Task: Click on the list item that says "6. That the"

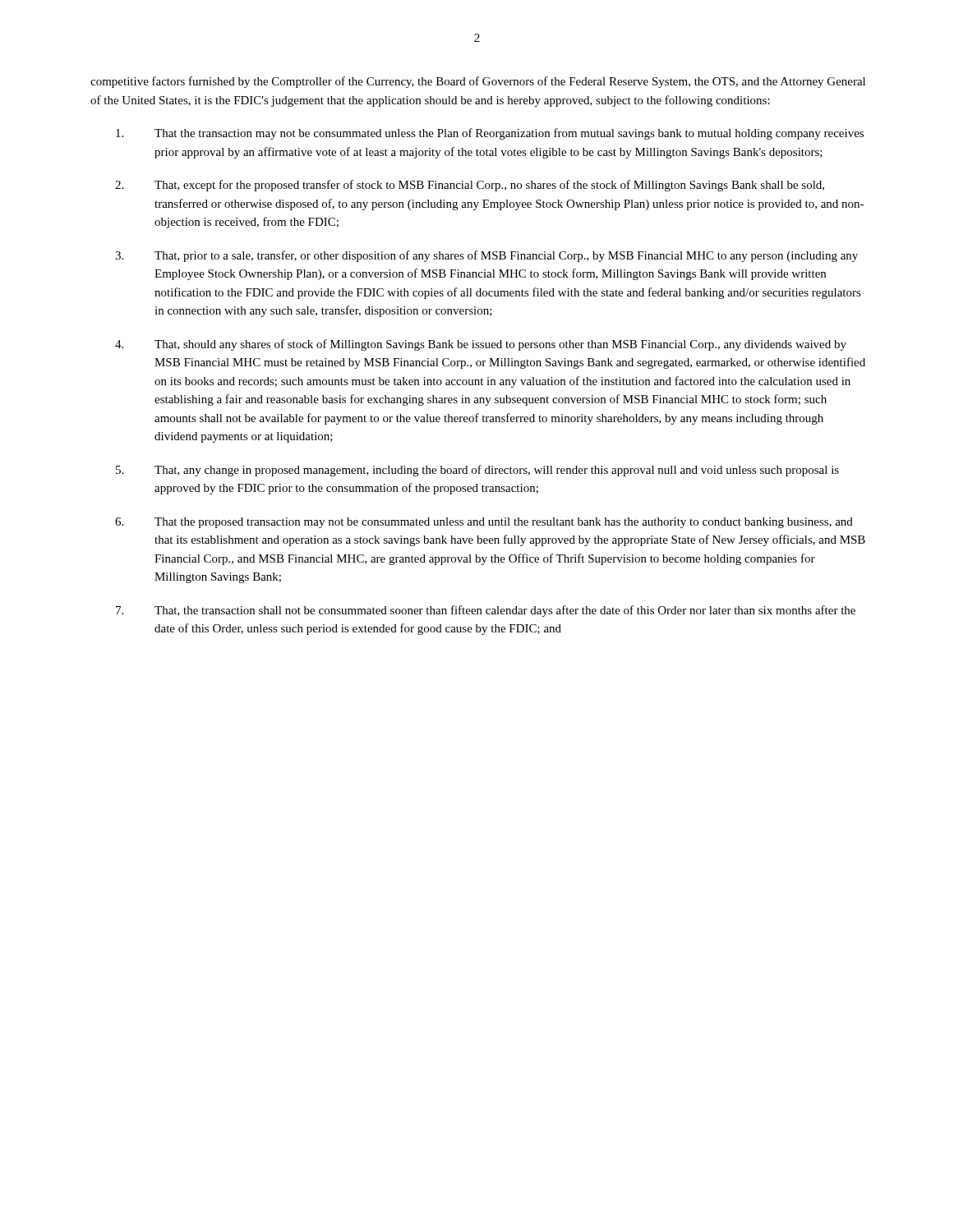Action: [x=479, y=549]
